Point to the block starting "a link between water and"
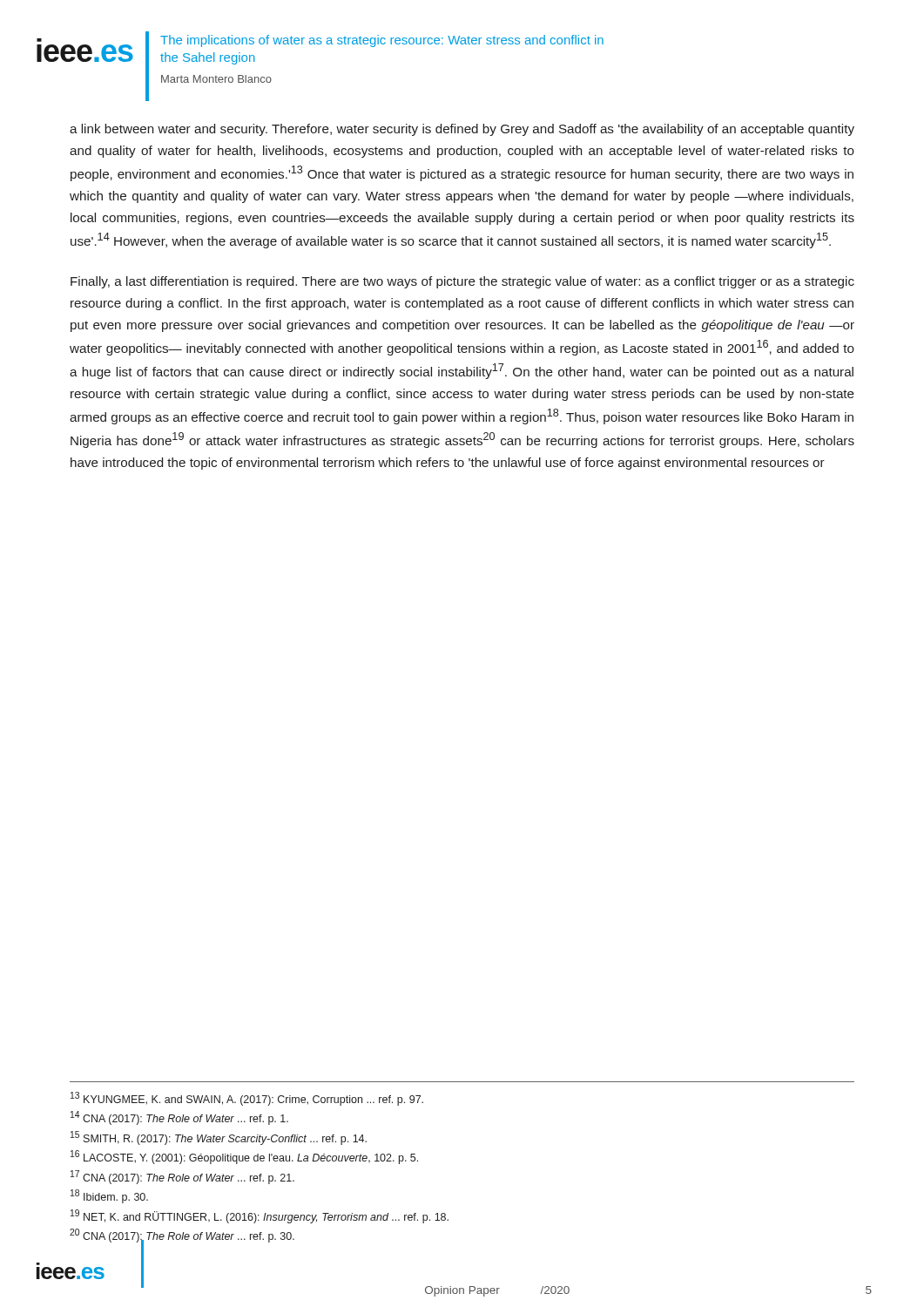The height and width of the screenshot is (1307, 924). (462, 185)
